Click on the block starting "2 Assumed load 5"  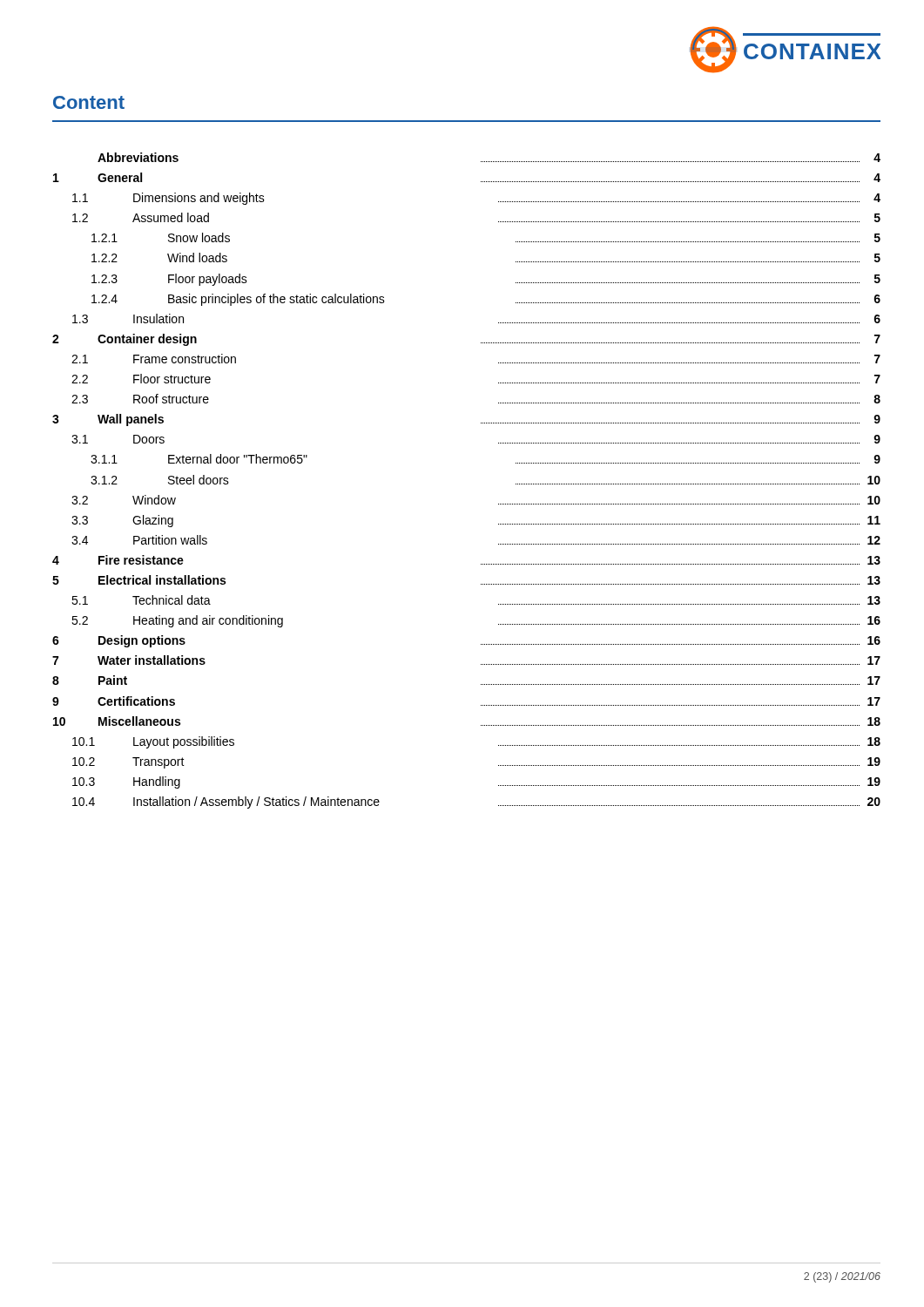(86, 217)
